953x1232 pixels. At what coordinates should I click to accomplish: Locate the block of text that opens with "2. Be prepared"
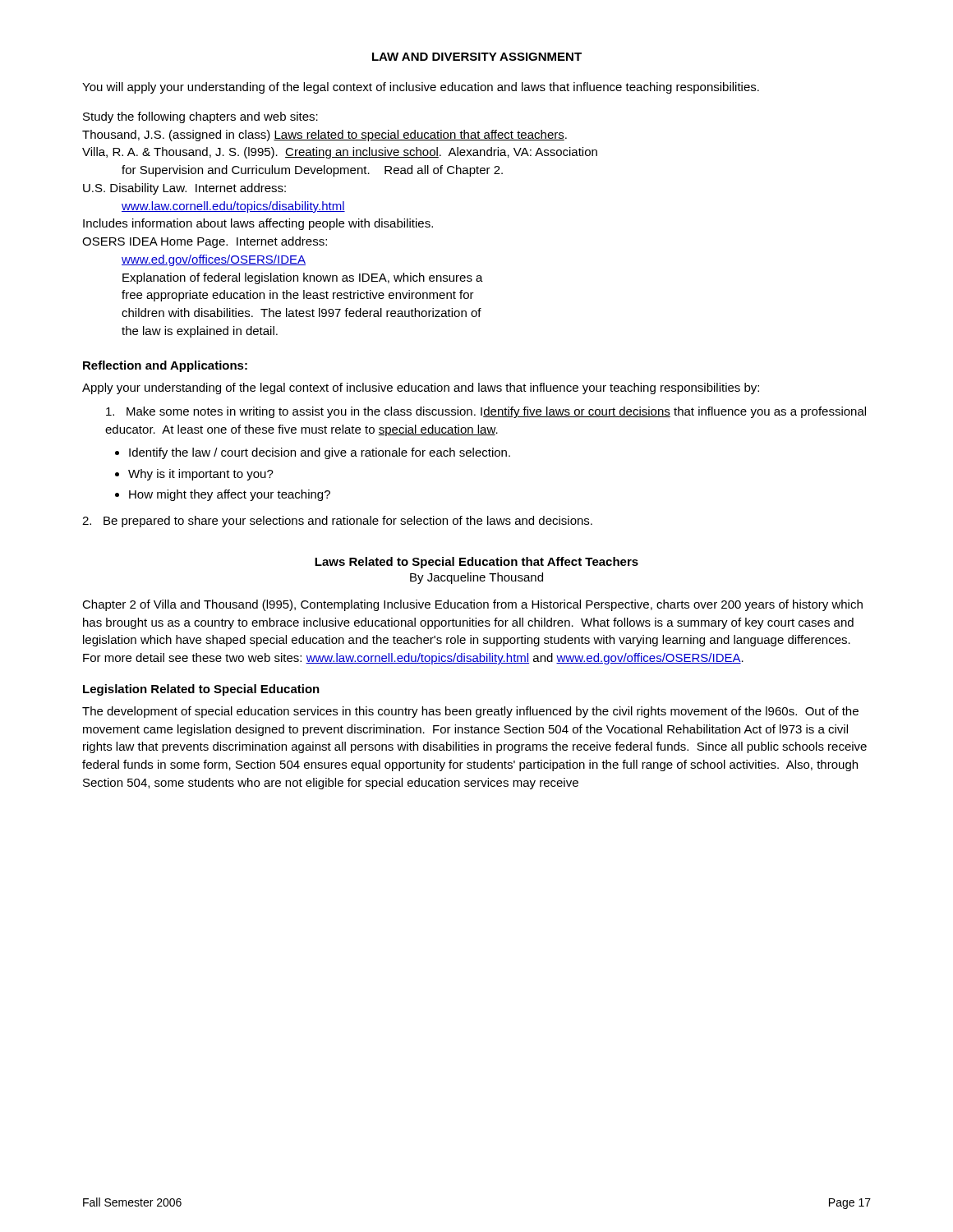point(338,520)
